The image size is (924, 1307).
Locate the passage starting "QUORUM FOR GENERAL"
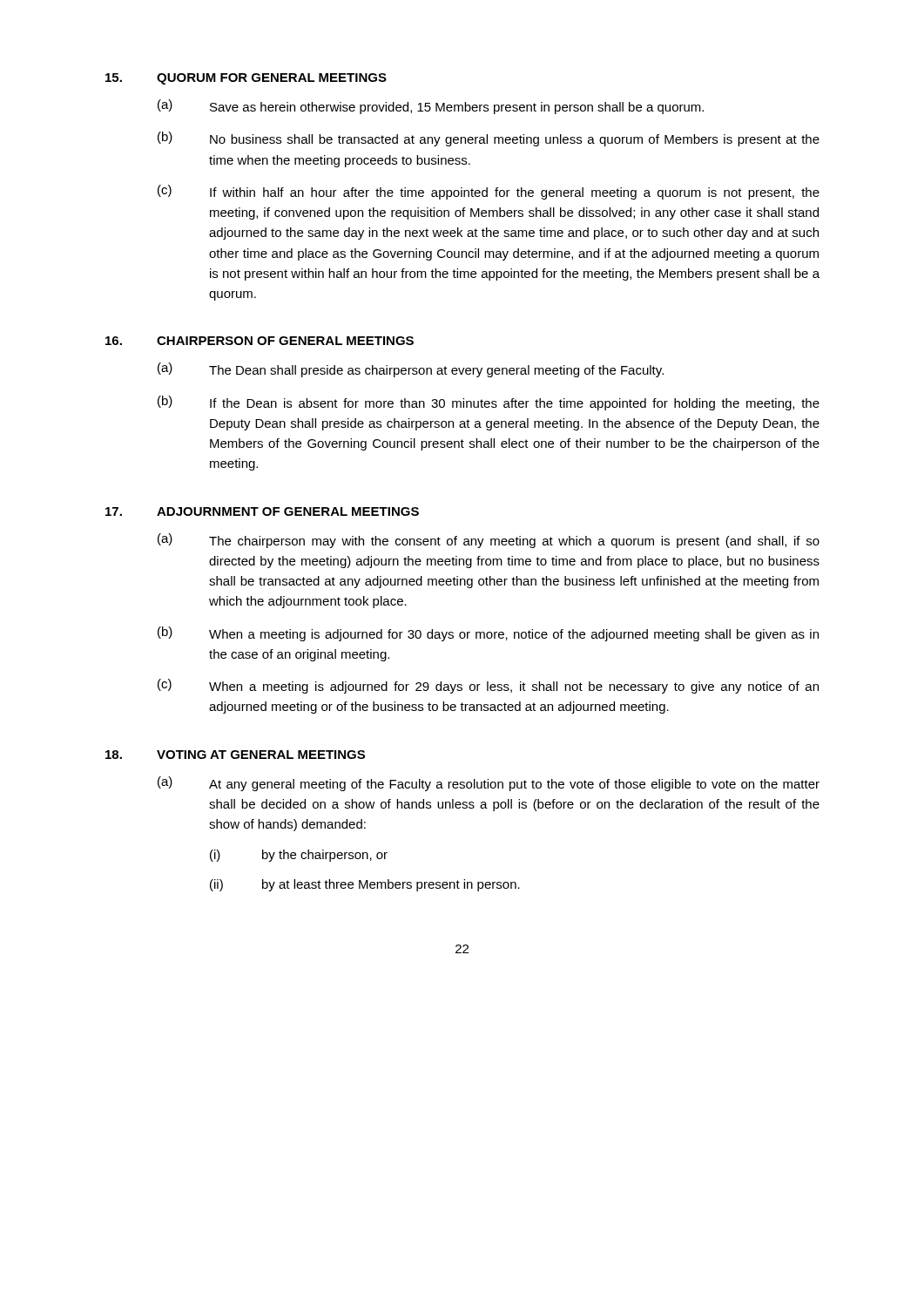272,77
